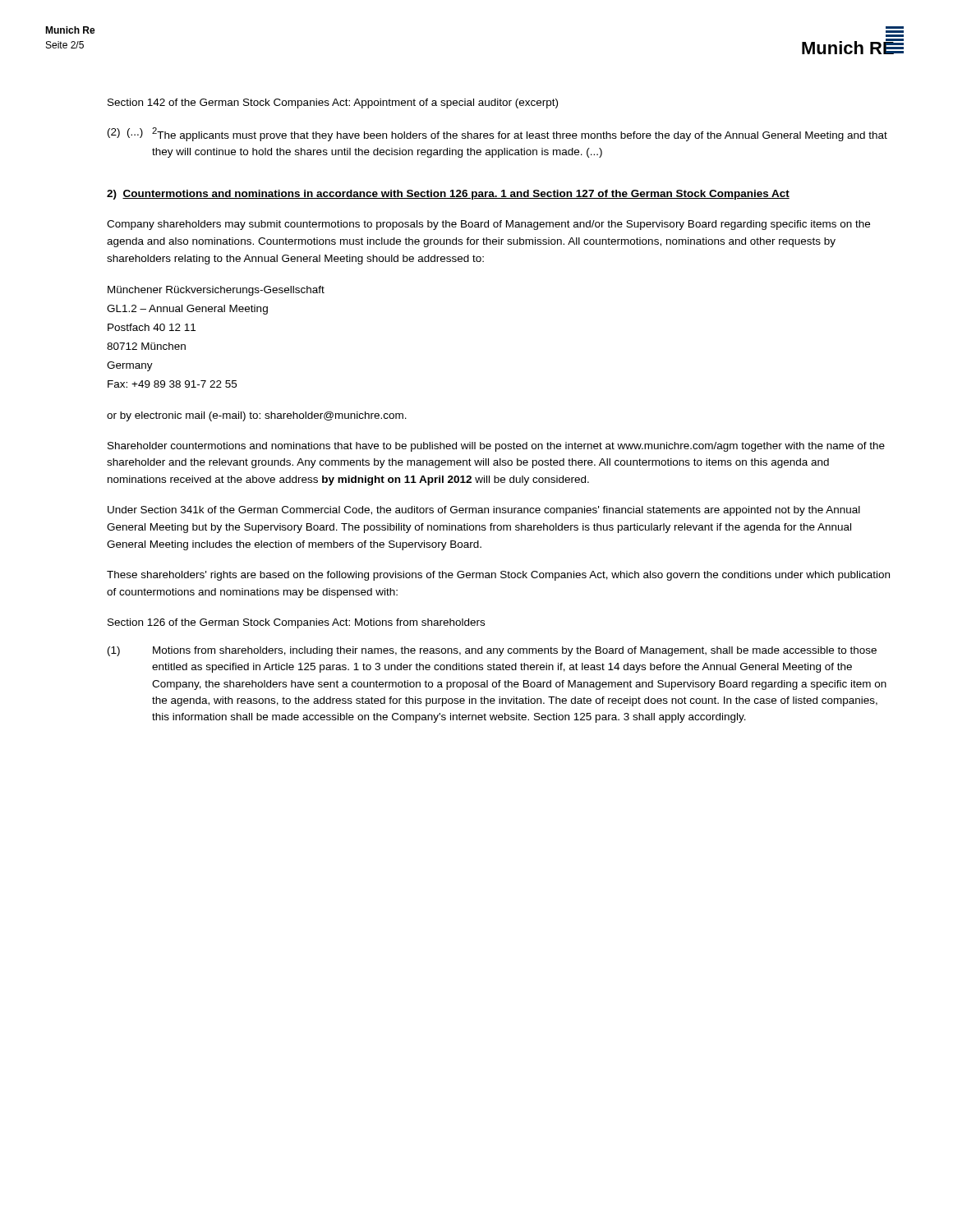Image resolution: width=953 pixels, height=1232 pixels.
Task: Click on the element starting "These shareholders' rights are based"
Action: 499,583
